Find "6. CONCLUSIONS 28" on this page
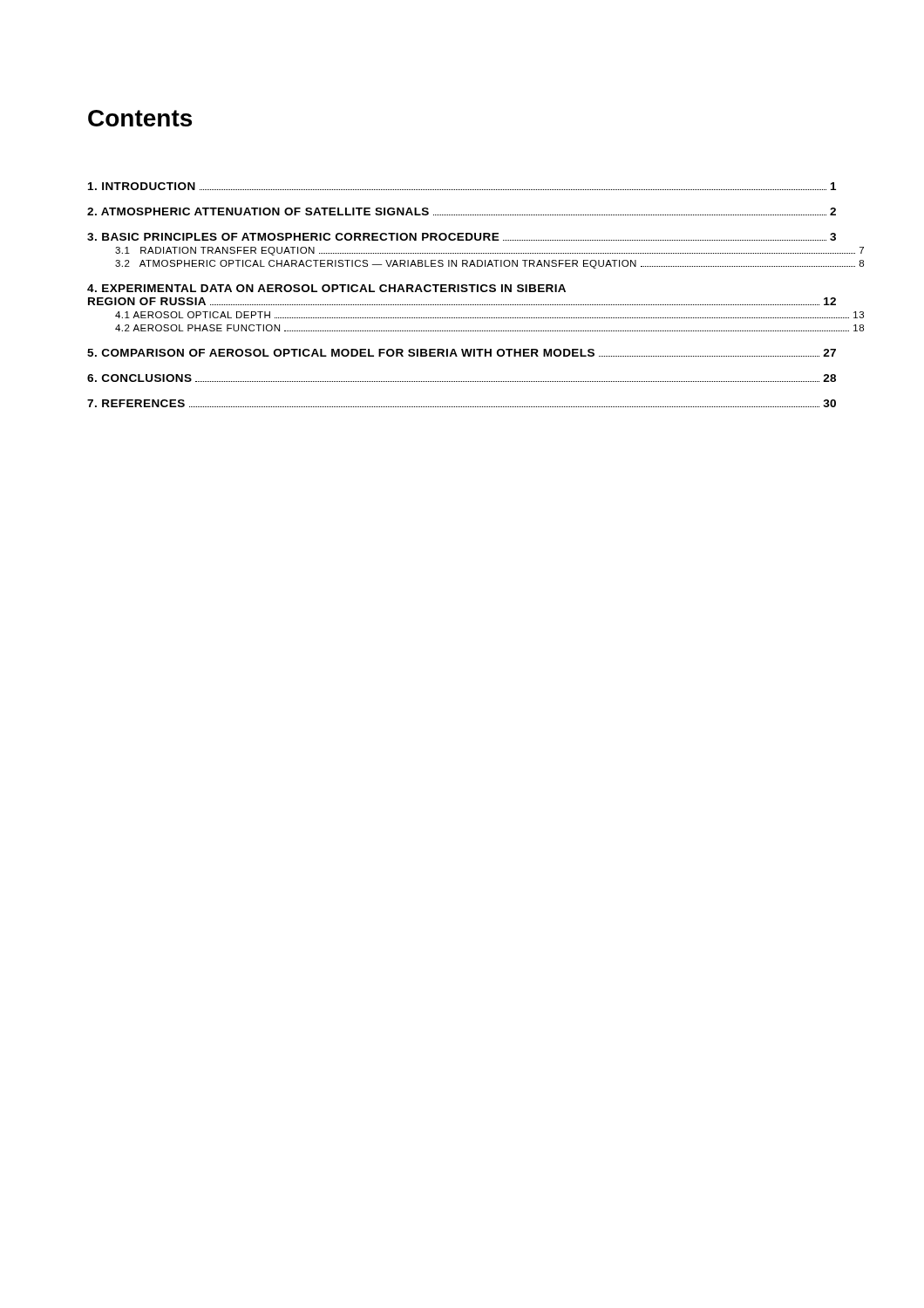This screenshot has height=1308, width=924. (x=462, y=378)
